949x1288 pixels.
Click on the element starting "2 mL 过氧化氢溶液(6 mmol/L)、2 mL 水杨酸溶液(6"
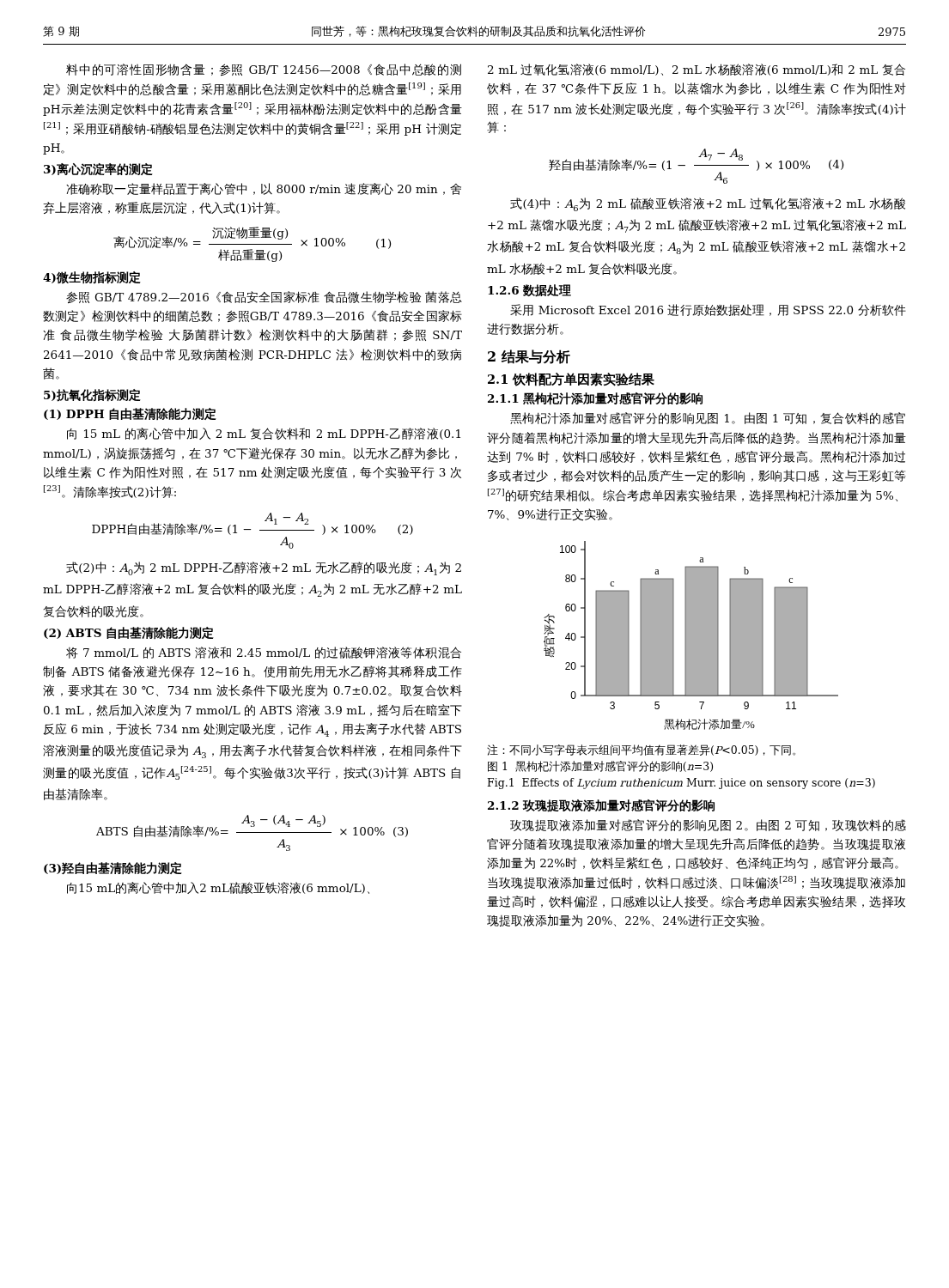click(x=697, y=98)
